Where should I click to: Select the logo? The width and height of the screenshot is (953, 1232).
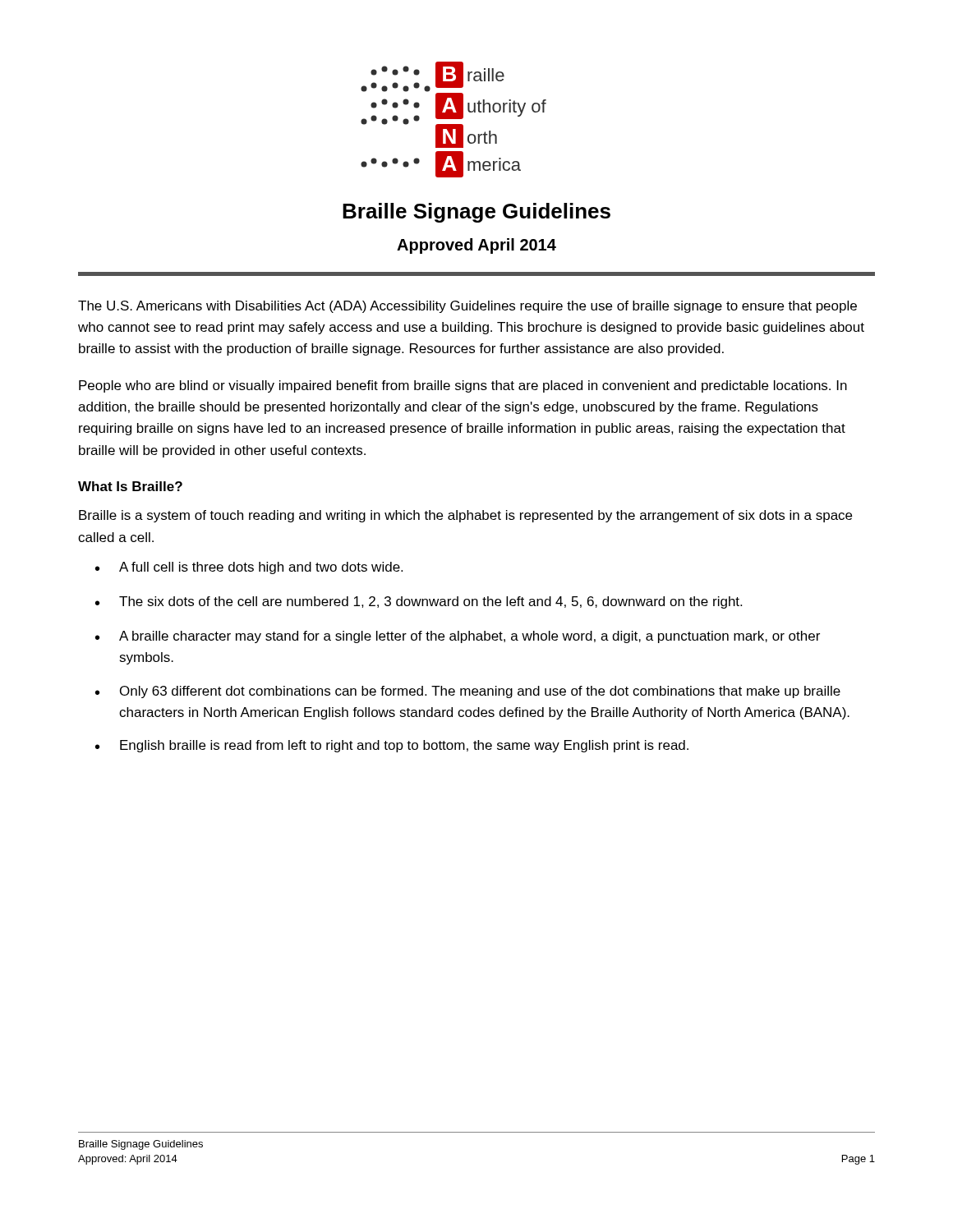476,119
